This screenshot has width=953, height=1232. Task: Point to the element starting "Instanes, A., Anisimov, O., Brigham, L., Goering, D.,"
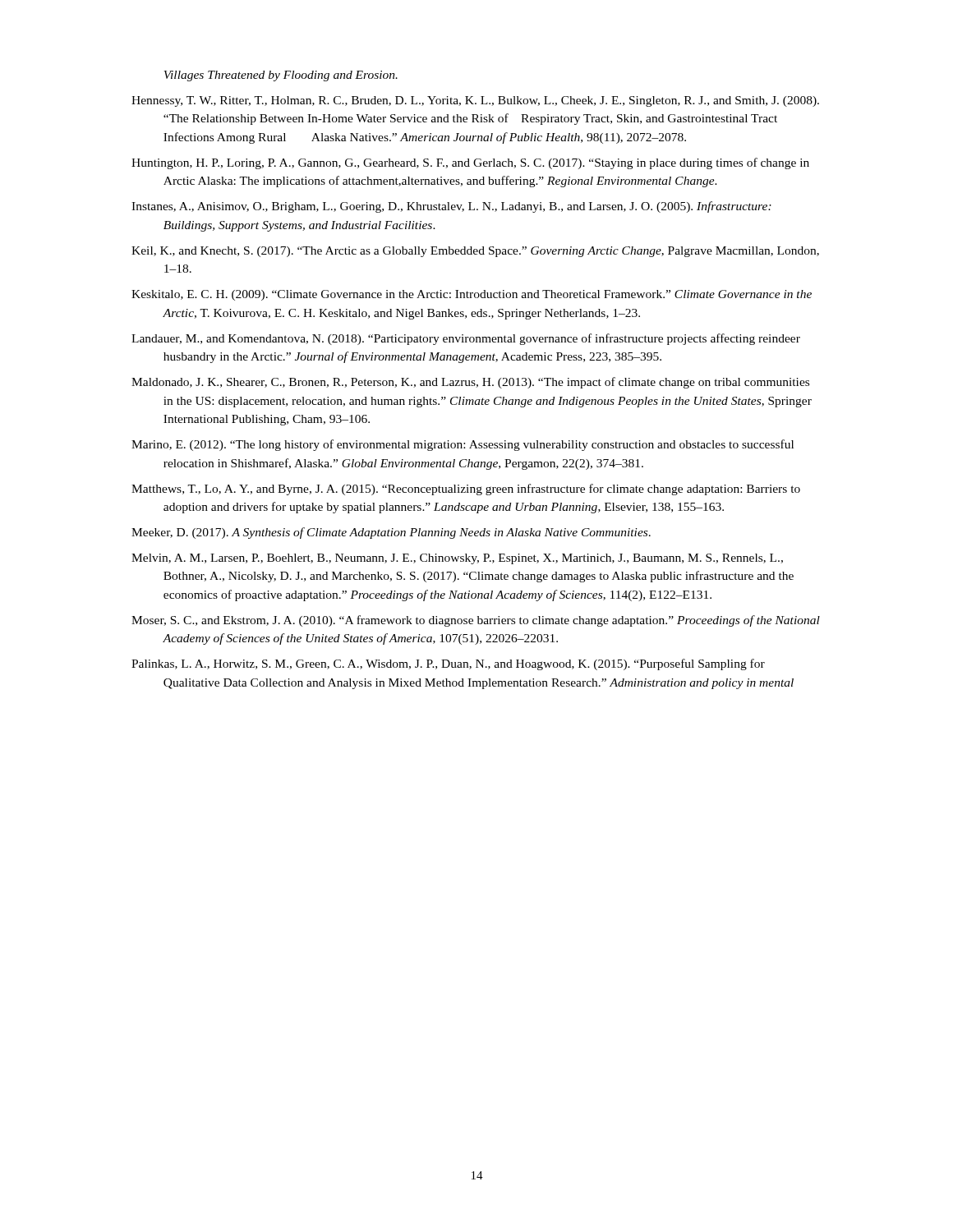click(452, 215)
